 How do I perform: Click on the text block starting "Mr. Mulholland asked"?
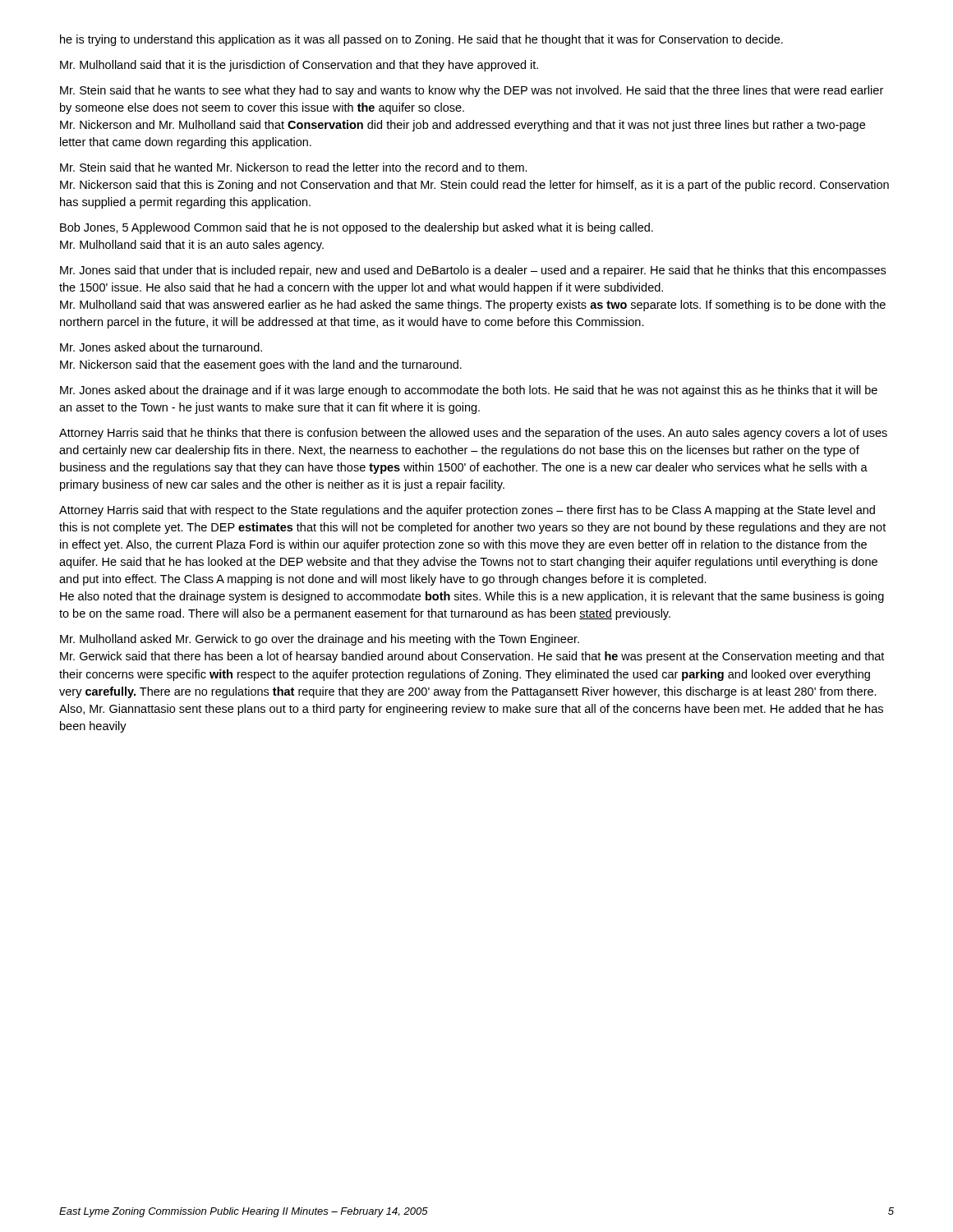(x=476, y=683)
